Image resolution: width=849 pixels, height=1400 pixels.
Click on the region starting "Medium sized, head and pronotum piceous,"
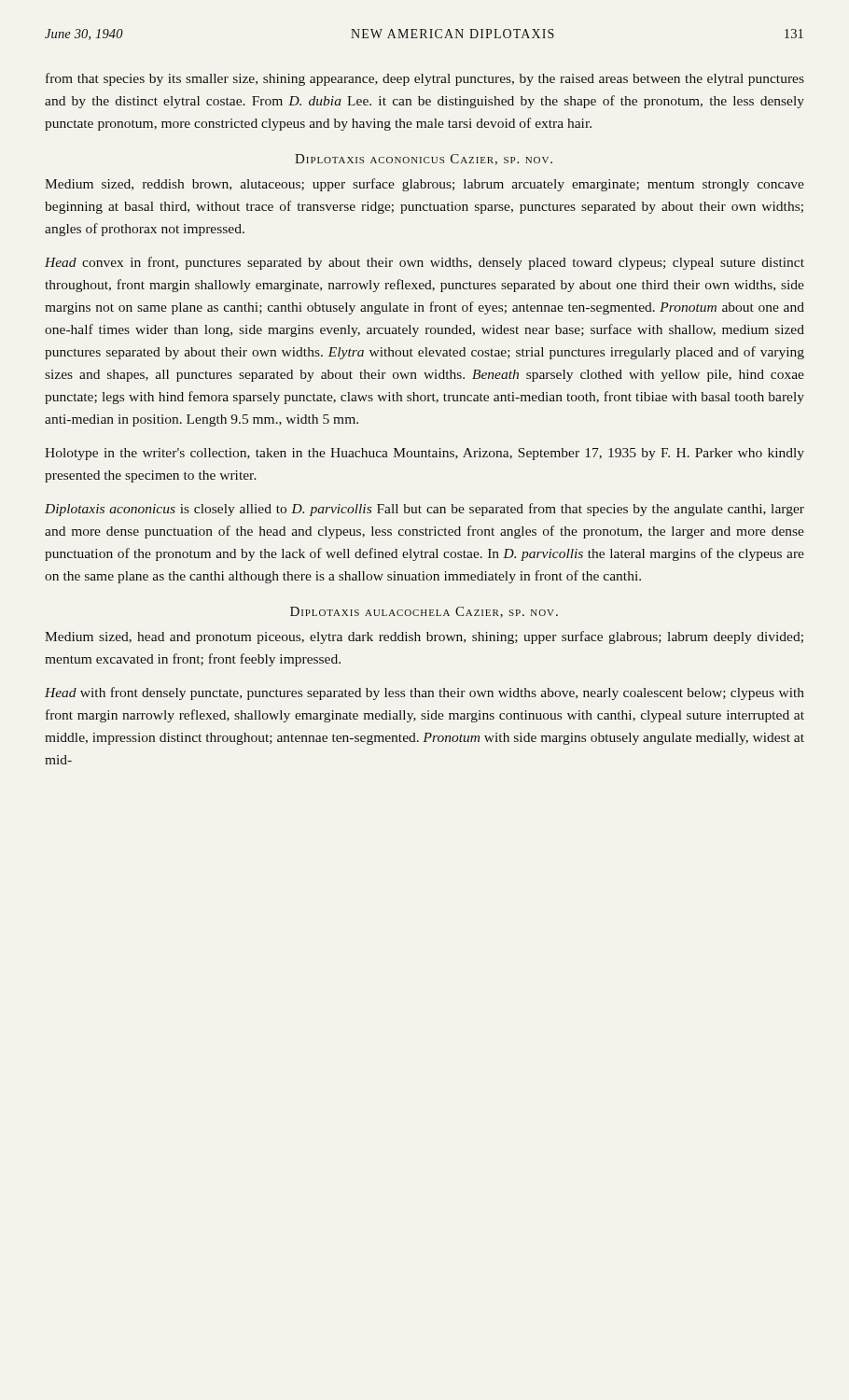pyautogui.click(x=424, y=648)
